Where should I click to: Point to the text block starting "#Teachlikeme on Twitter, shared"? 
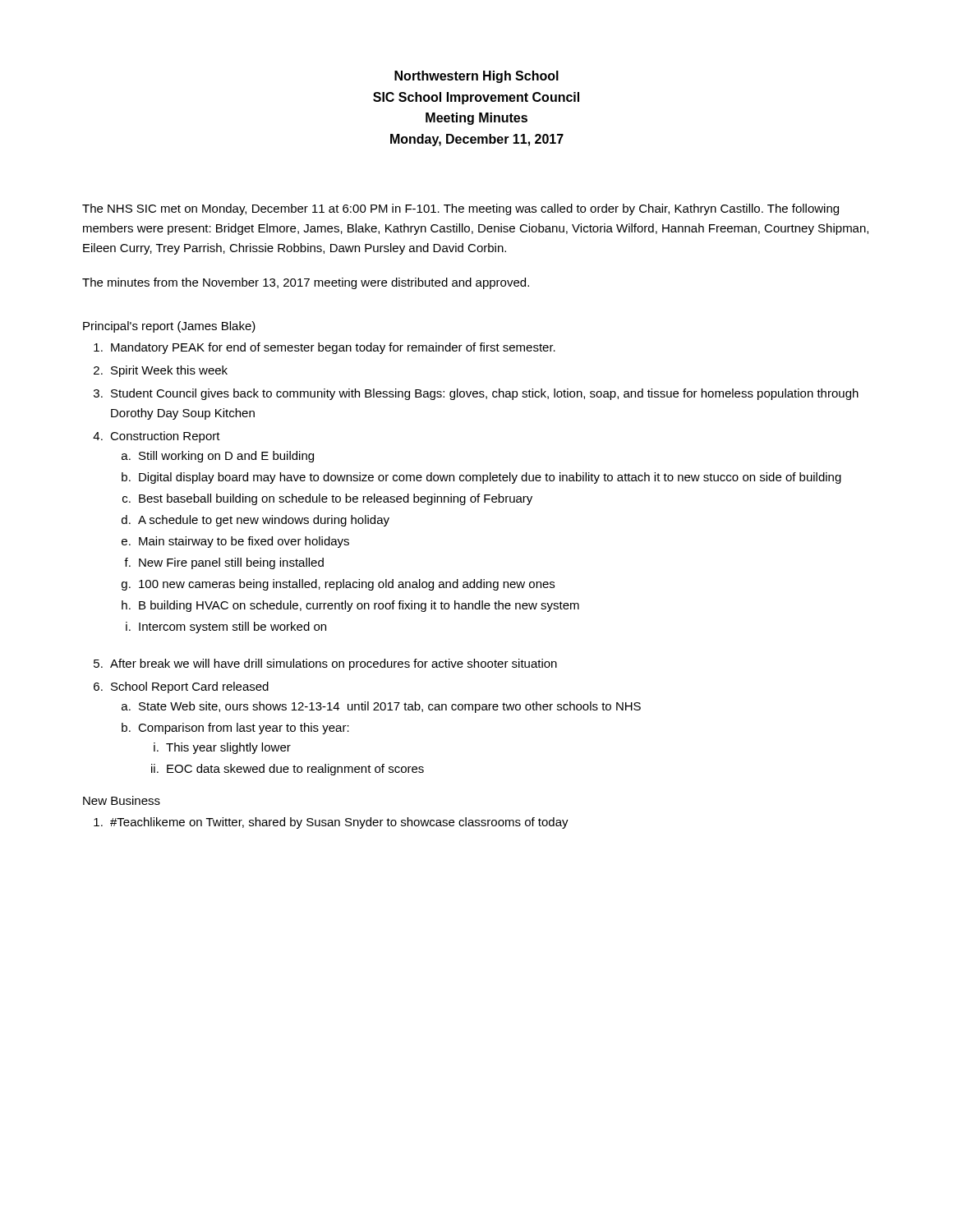click(339, 822)
